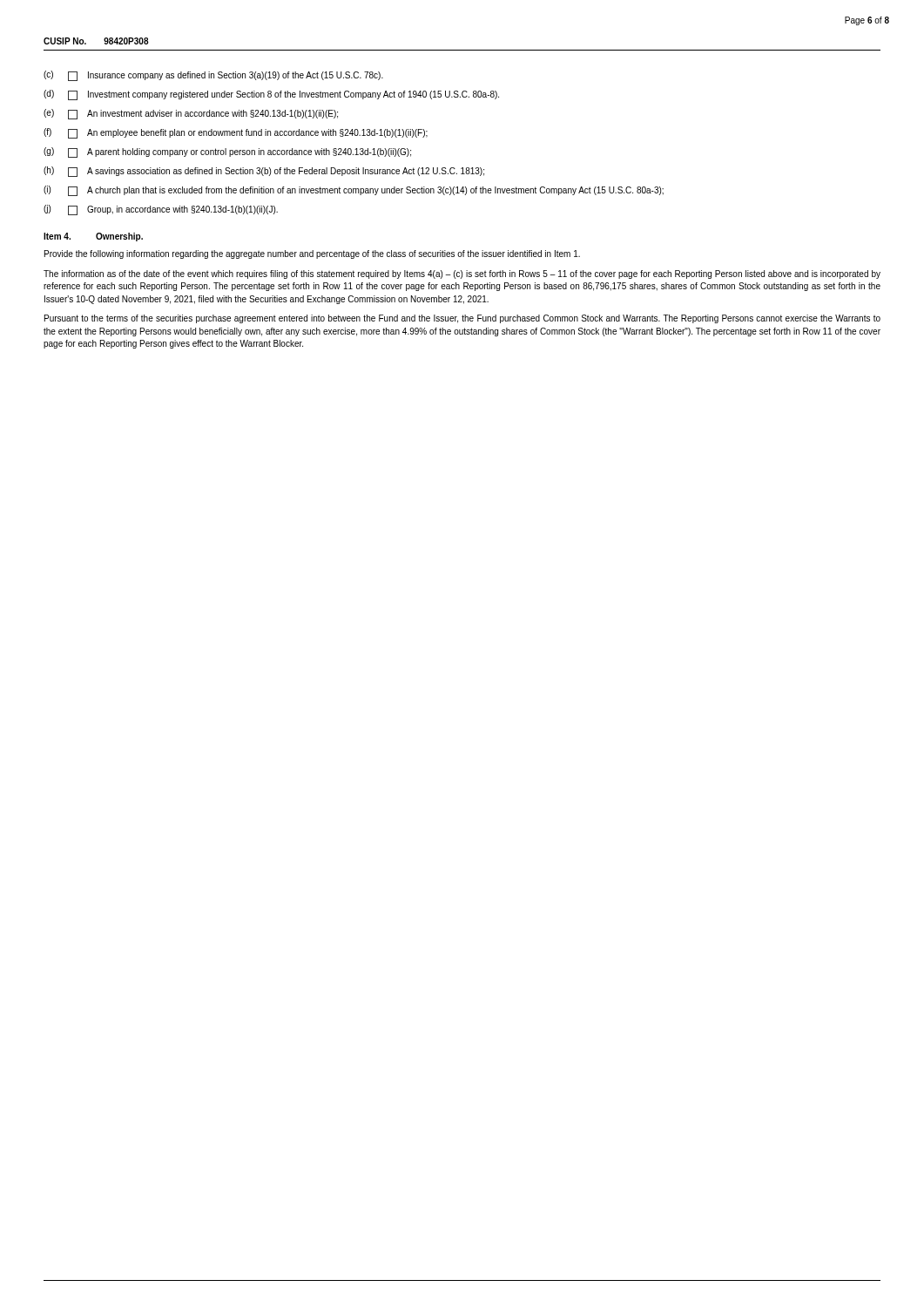924x1307 pixels.
Task: Find the text starting "(g) A parent holding company or control"
Action: click(x=227, y=152)
